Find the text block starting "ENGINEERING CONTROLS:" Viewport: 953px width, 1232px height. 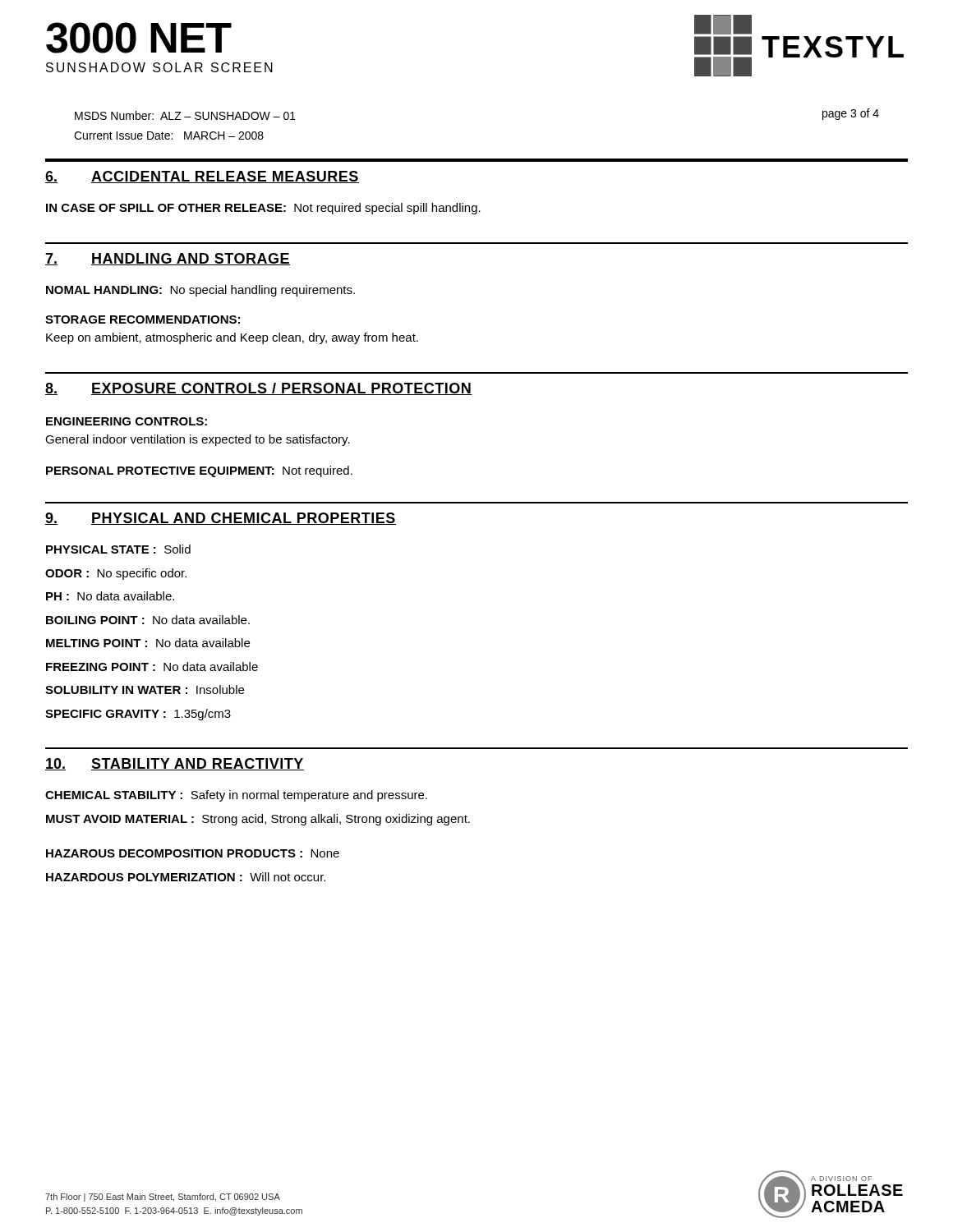click(127, 421)
